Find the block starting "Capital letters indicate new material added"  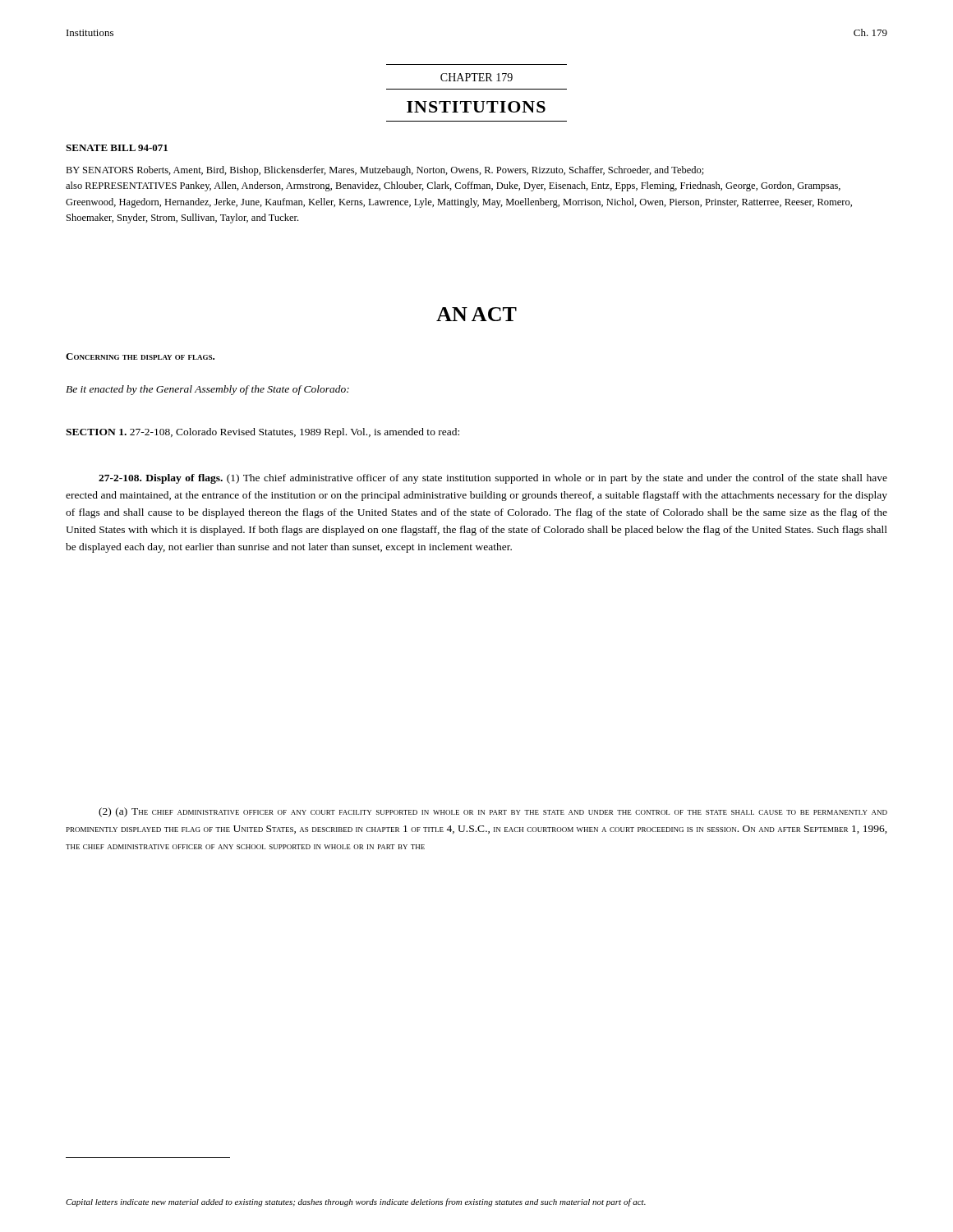click(x=356, y=1202)
